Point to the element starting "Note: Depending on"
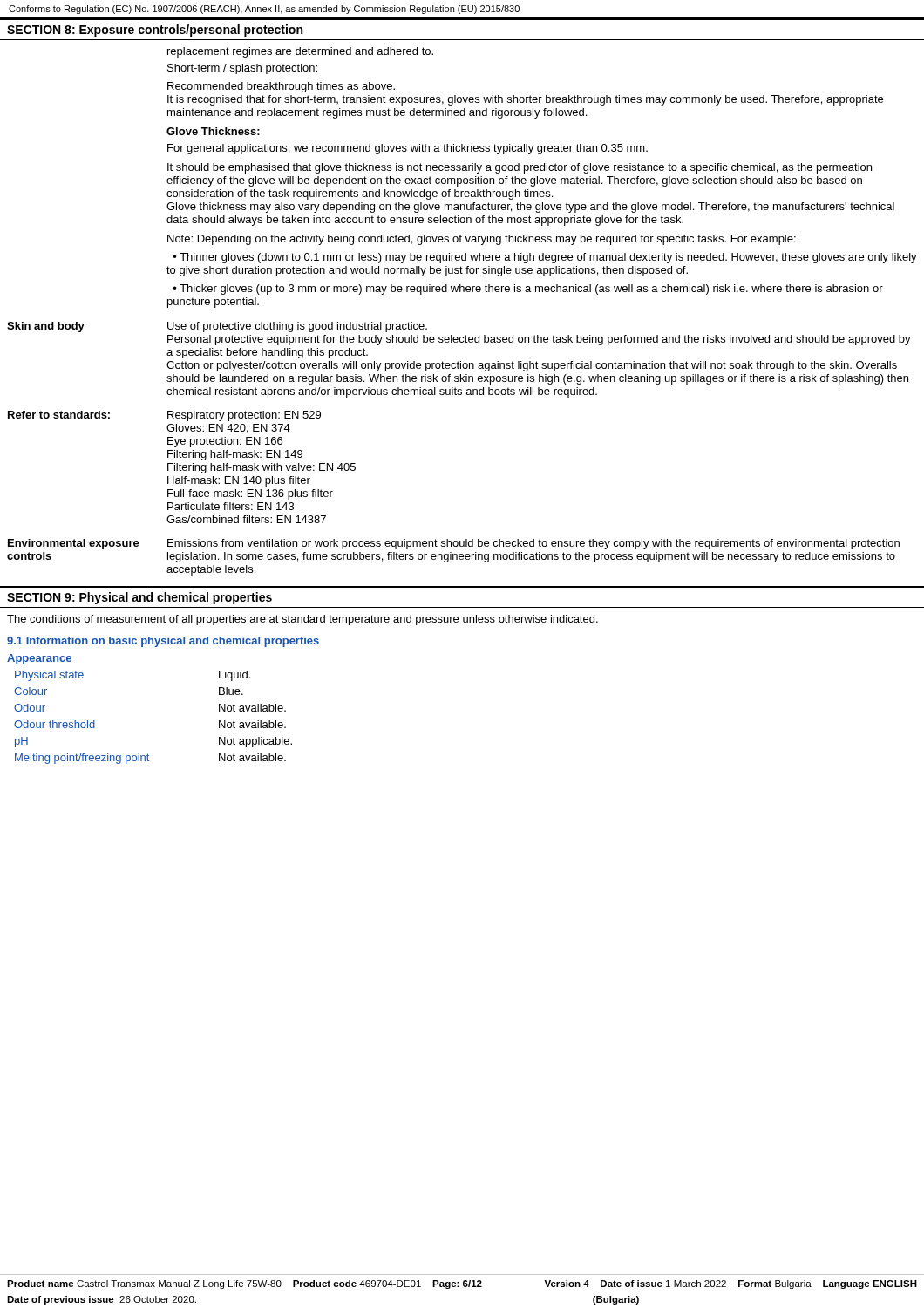Viewport: 924px width, 1308px height. click(x=481, y=238)
